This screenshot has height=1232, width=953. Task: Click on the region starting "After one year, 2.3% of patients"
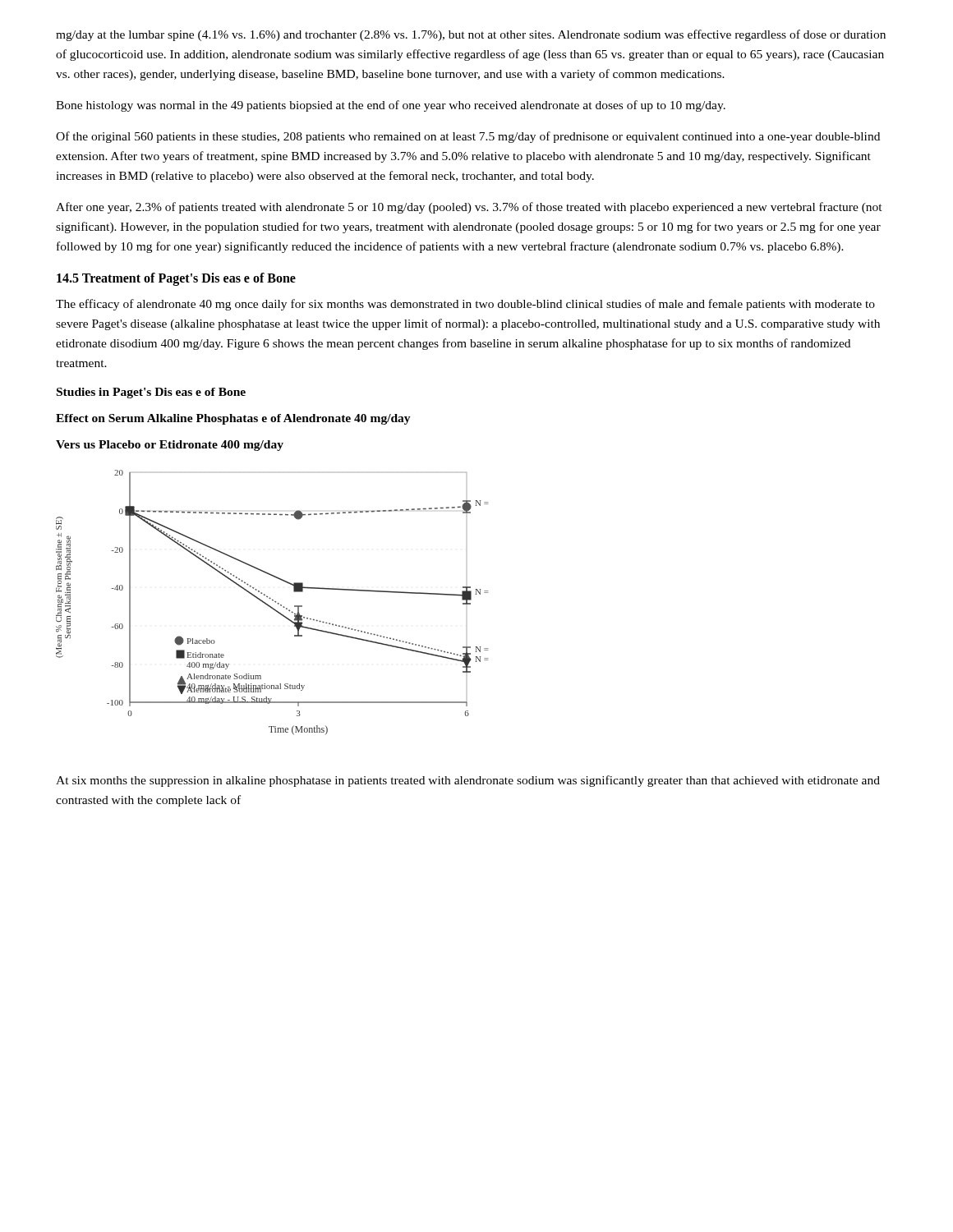pos(469,226)
